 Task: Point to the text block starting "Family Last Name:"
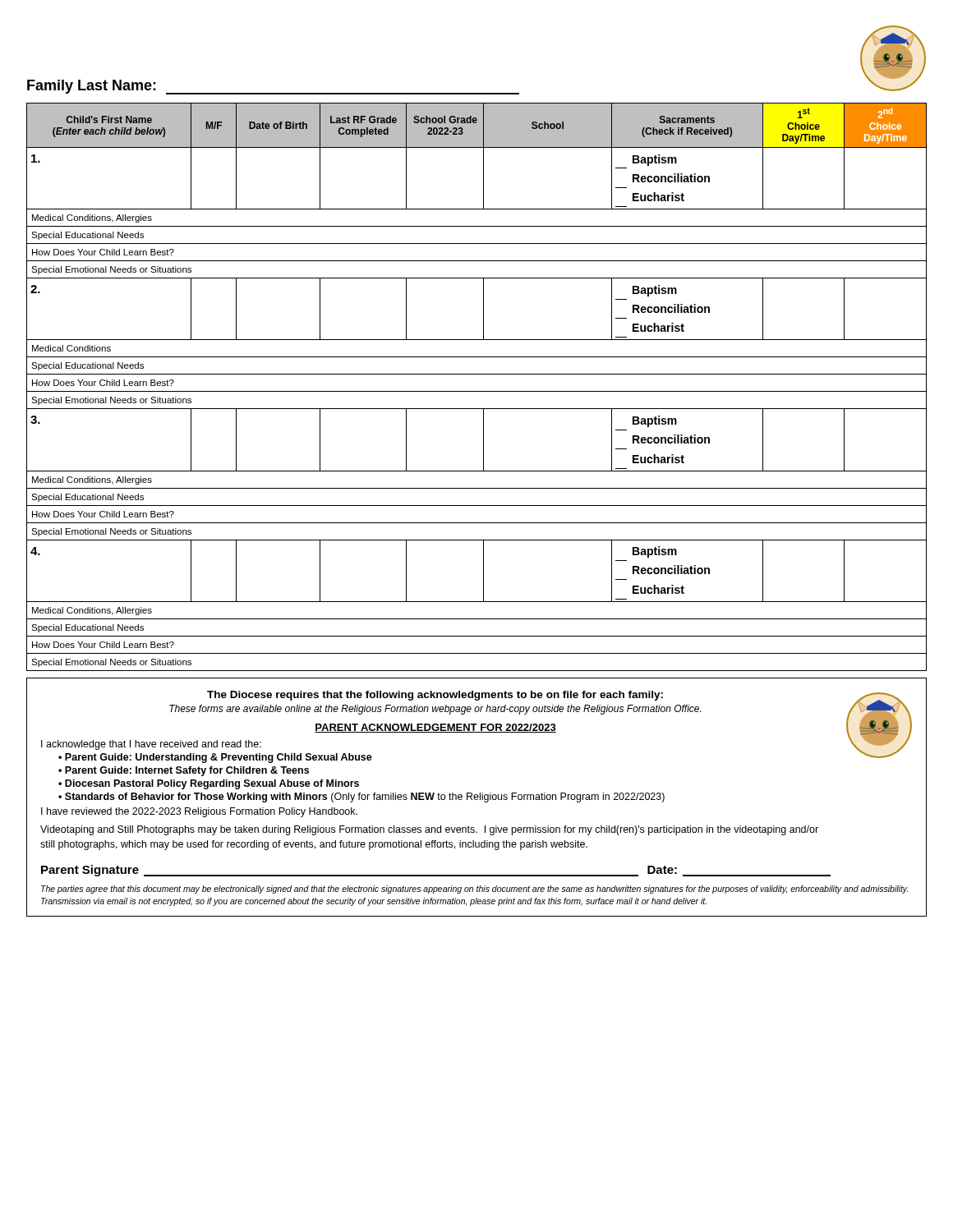coord(273,85)
